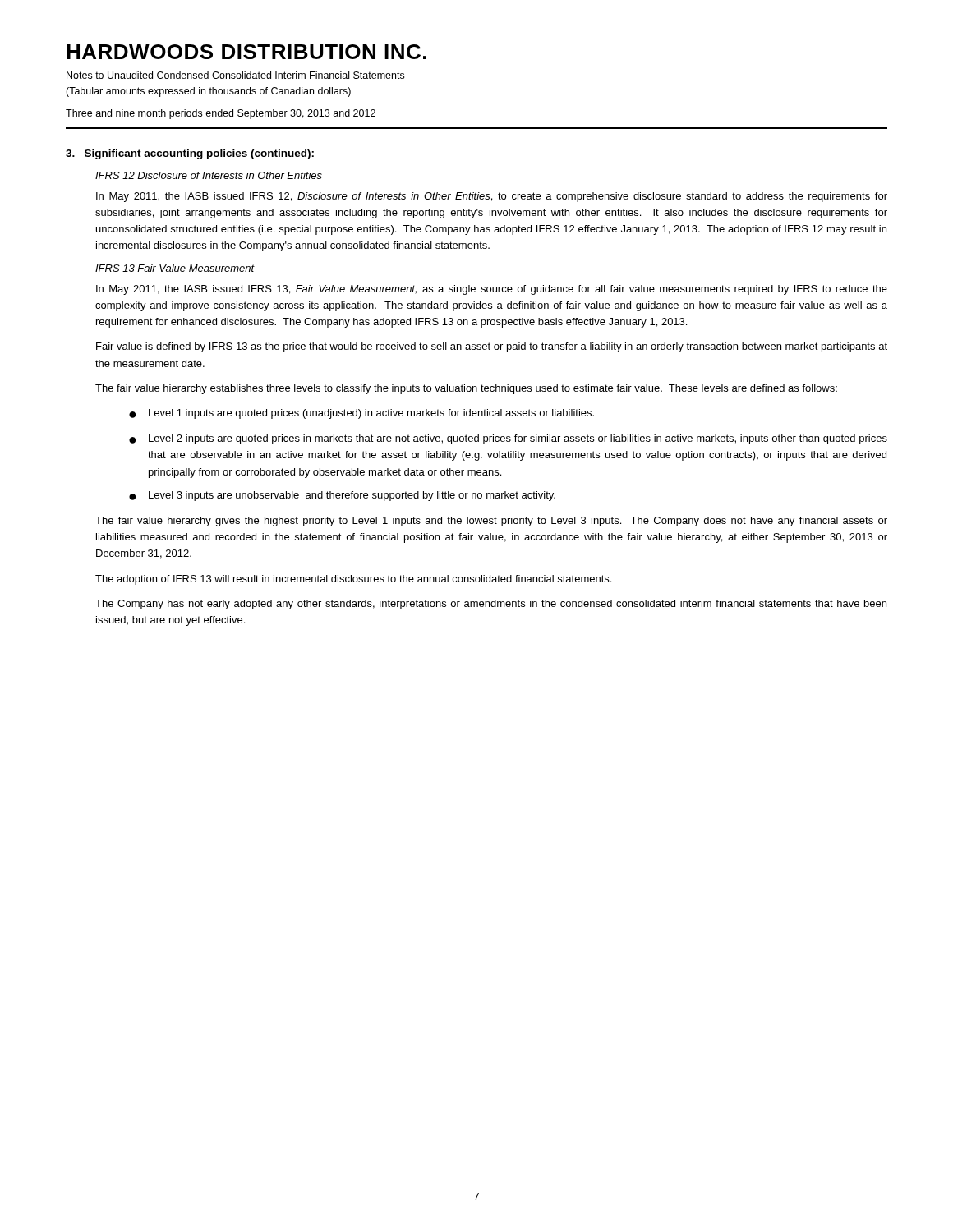The image size is (953, 1232).
Task: Click on the list item containing "● Level 3 inputs"
Action: [508, 496]
